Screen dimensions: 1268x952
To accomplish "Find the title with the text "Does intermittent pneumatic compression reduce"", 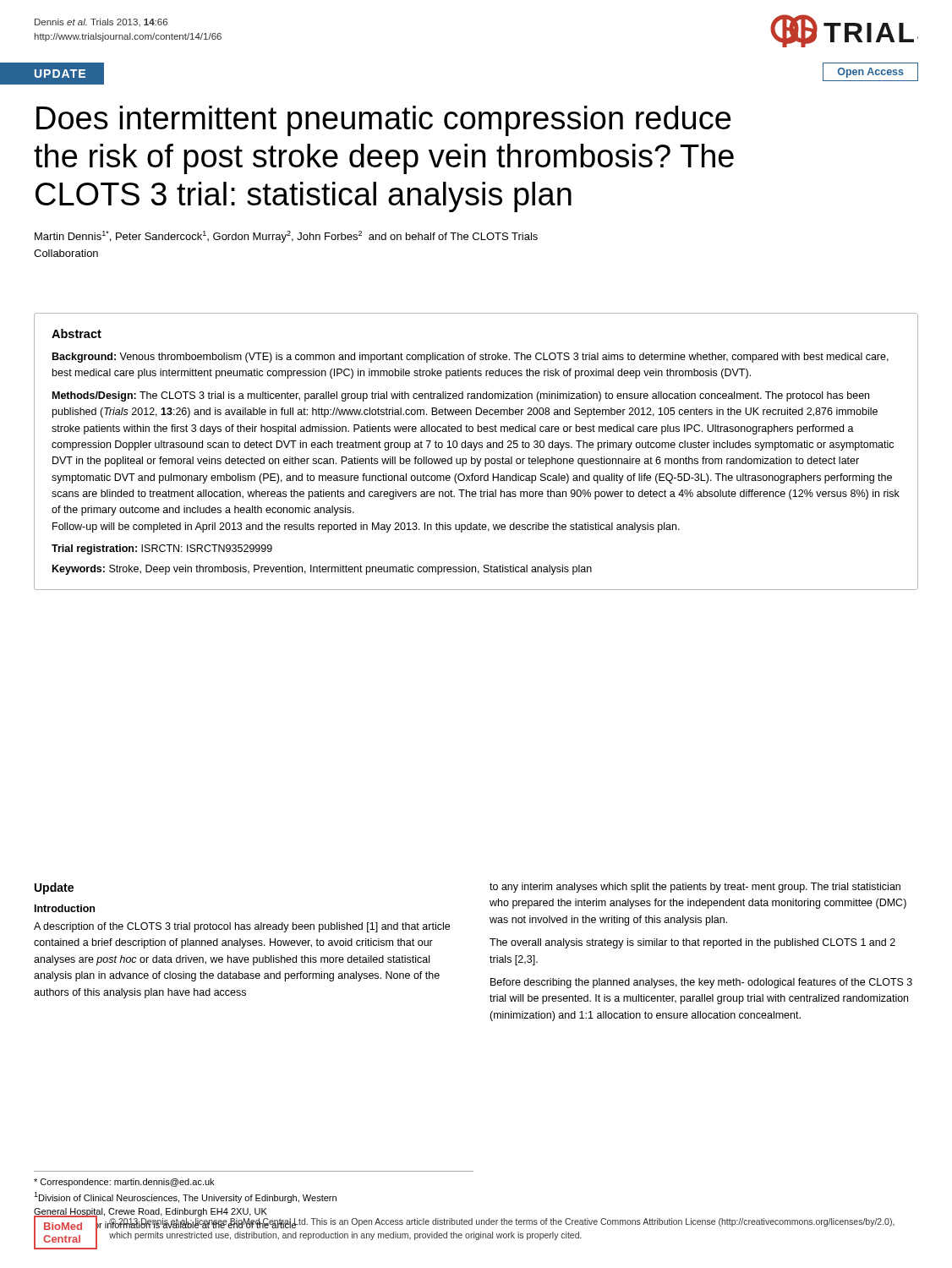I will (x=476, y=181).
